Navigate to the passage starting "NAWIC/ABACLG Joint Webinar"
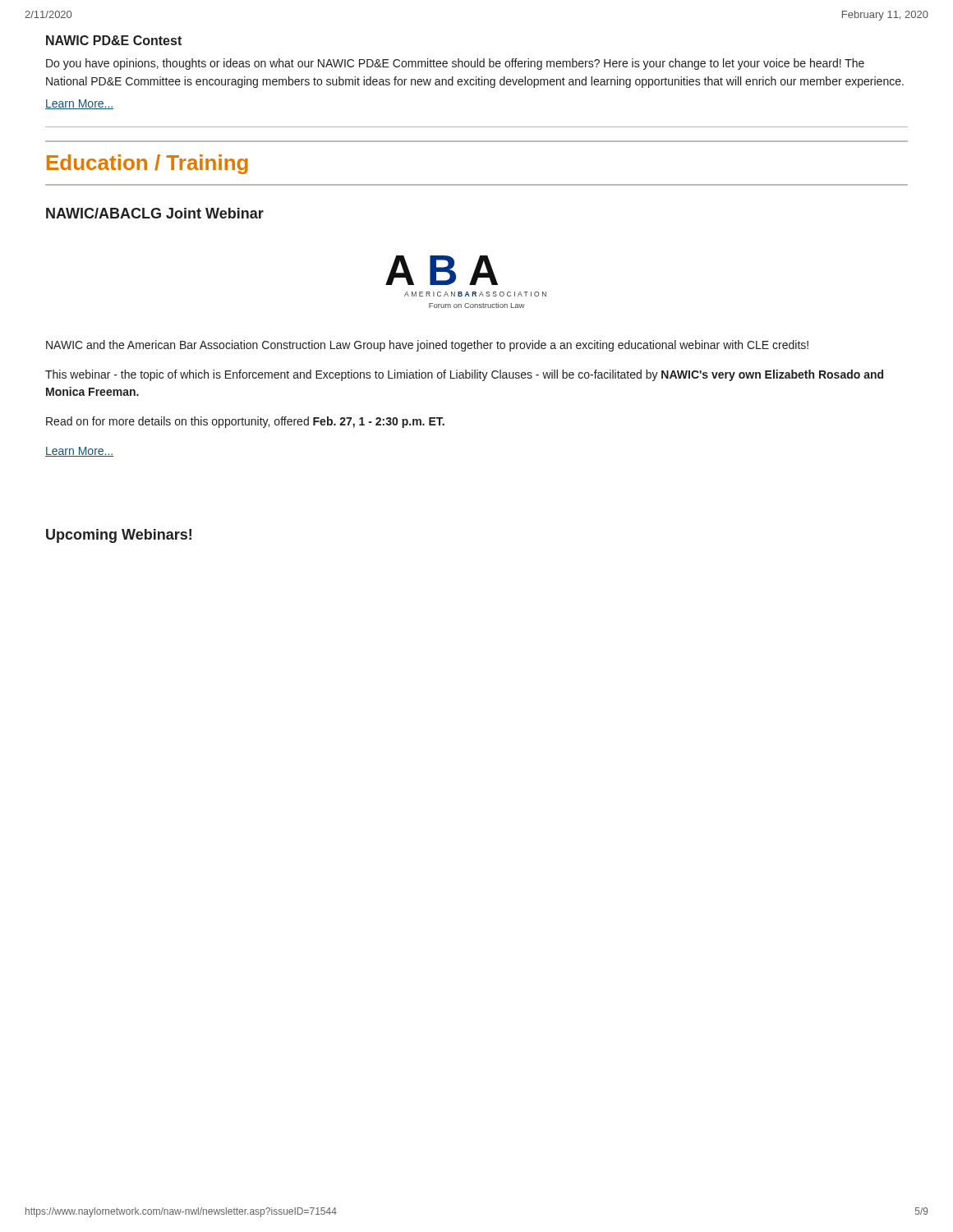Viewport: 953px width, 1232px height. click(x=154, y=214)
